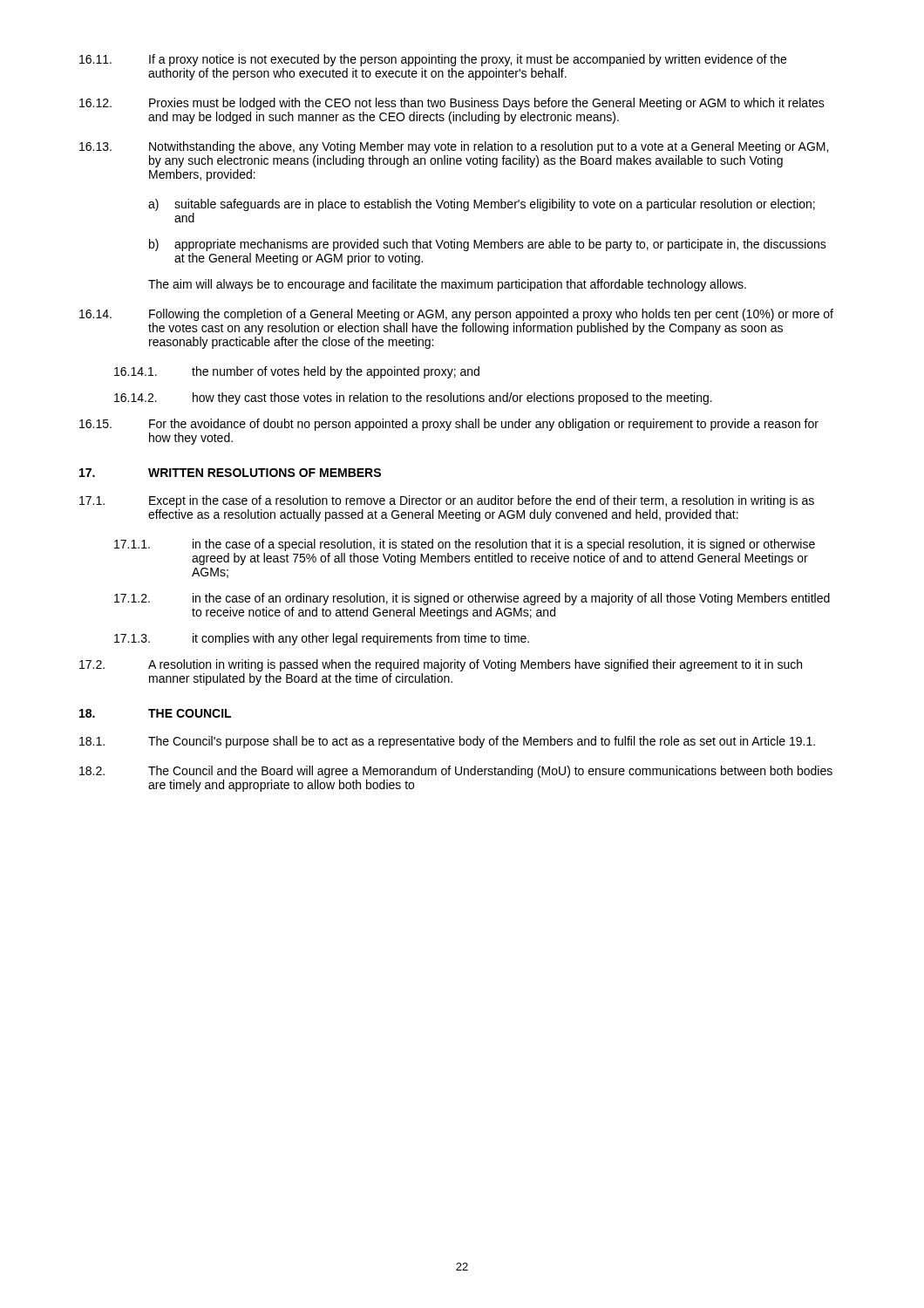Click on the text starting "16.14.2. how they cast those votes"
The image size is (924, 1308).
[x=475, y=398]
